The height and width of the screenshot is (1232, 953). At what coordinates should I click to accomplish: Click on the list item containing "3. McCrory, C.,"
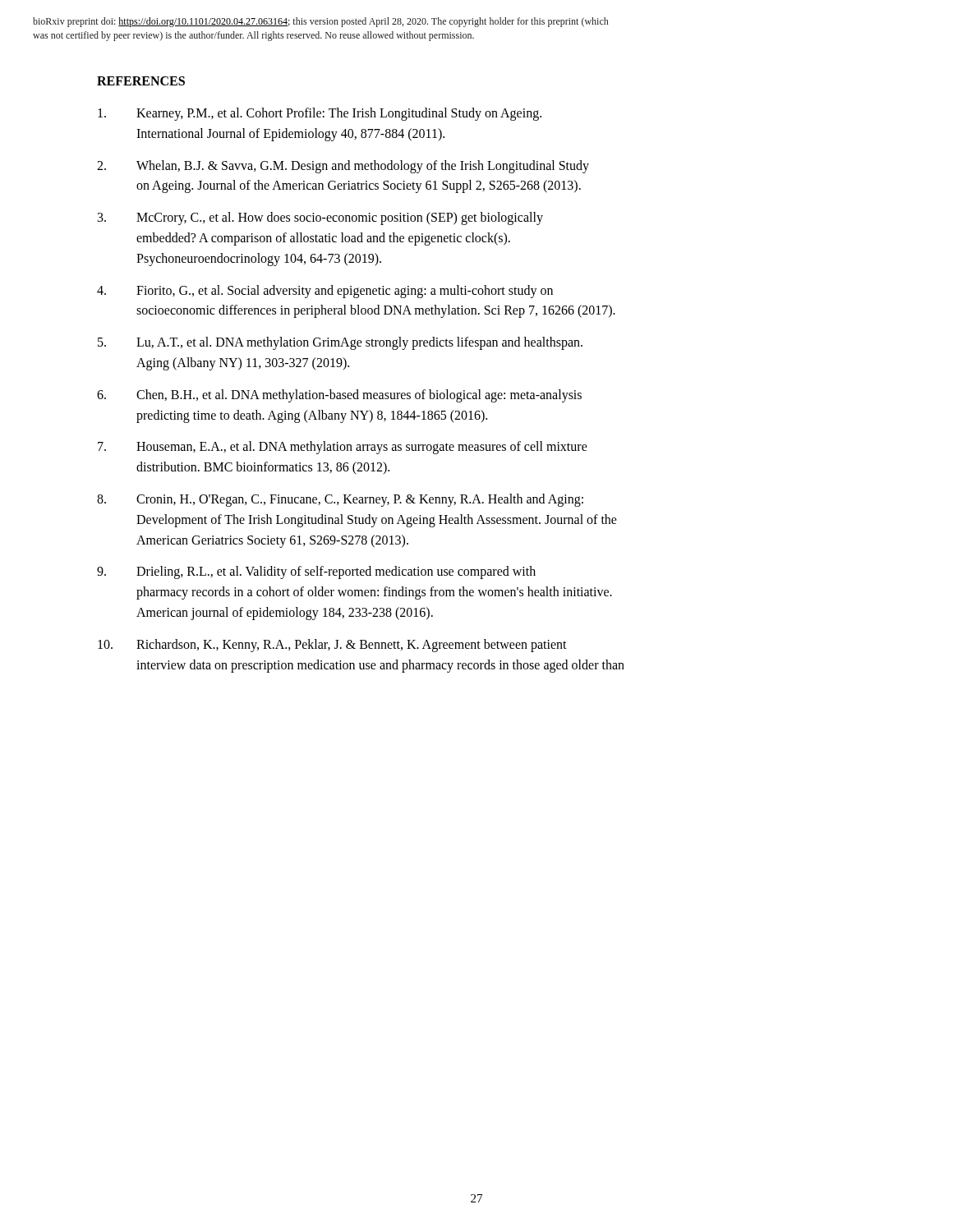tap(320, 239)
